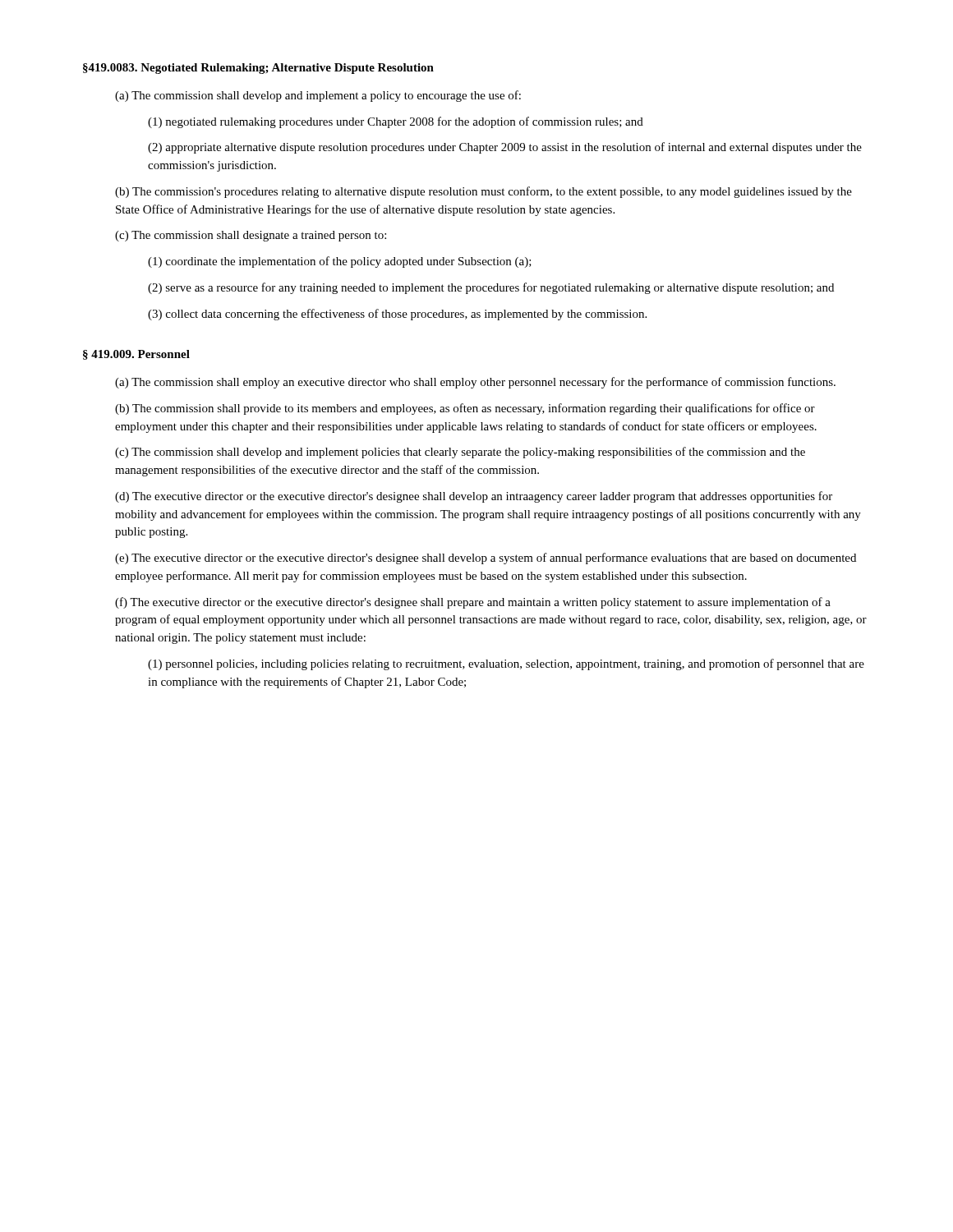Click the passage that begins "(a) The commission shall employ an executive"
The width and height of the screenshot is (953, 1232).
pyautogui.click(x=476, y=382)
